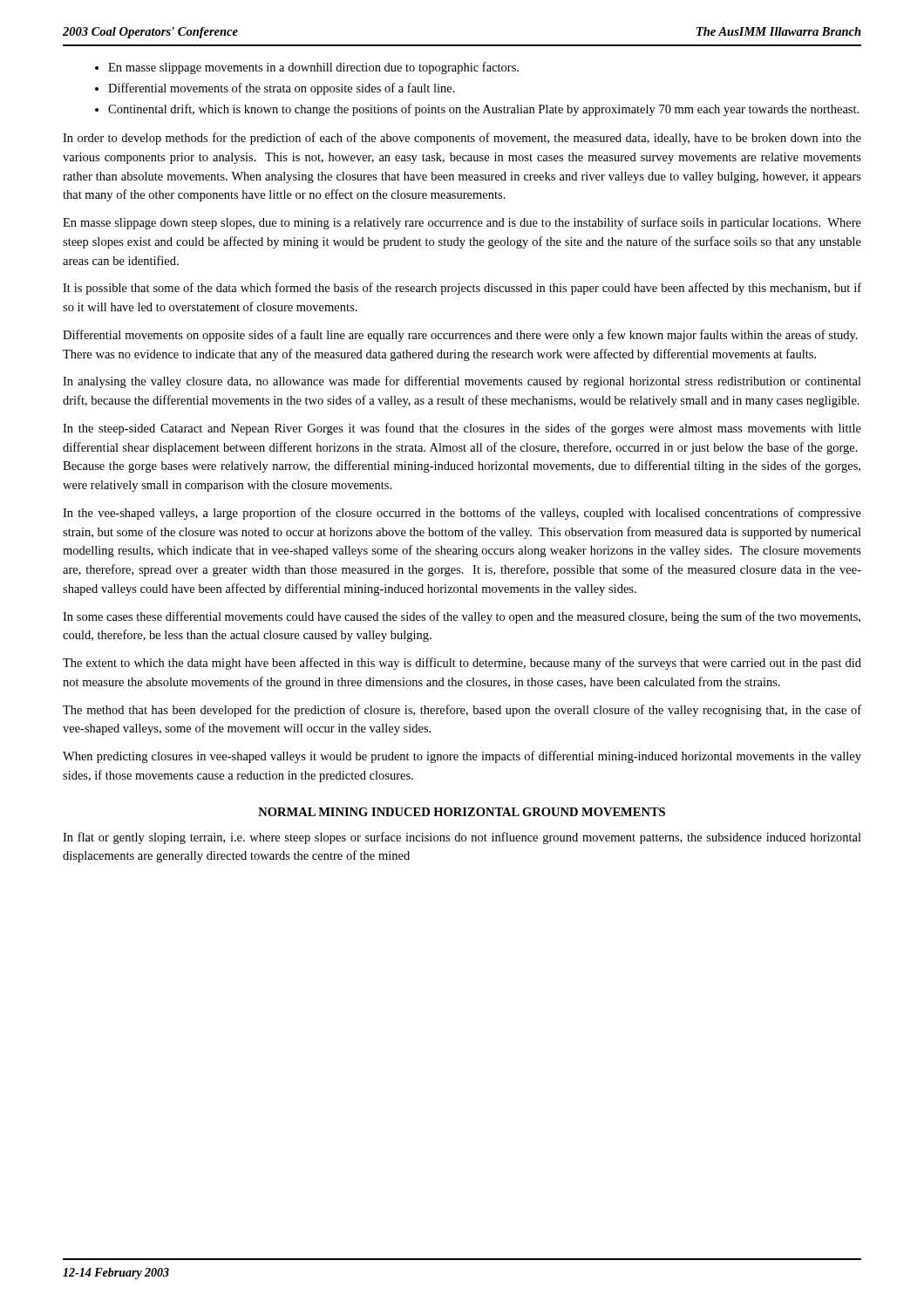Select the text block containing "The extent to which the"
This screenshot has height=1308, width=924.
click(462, 672)
